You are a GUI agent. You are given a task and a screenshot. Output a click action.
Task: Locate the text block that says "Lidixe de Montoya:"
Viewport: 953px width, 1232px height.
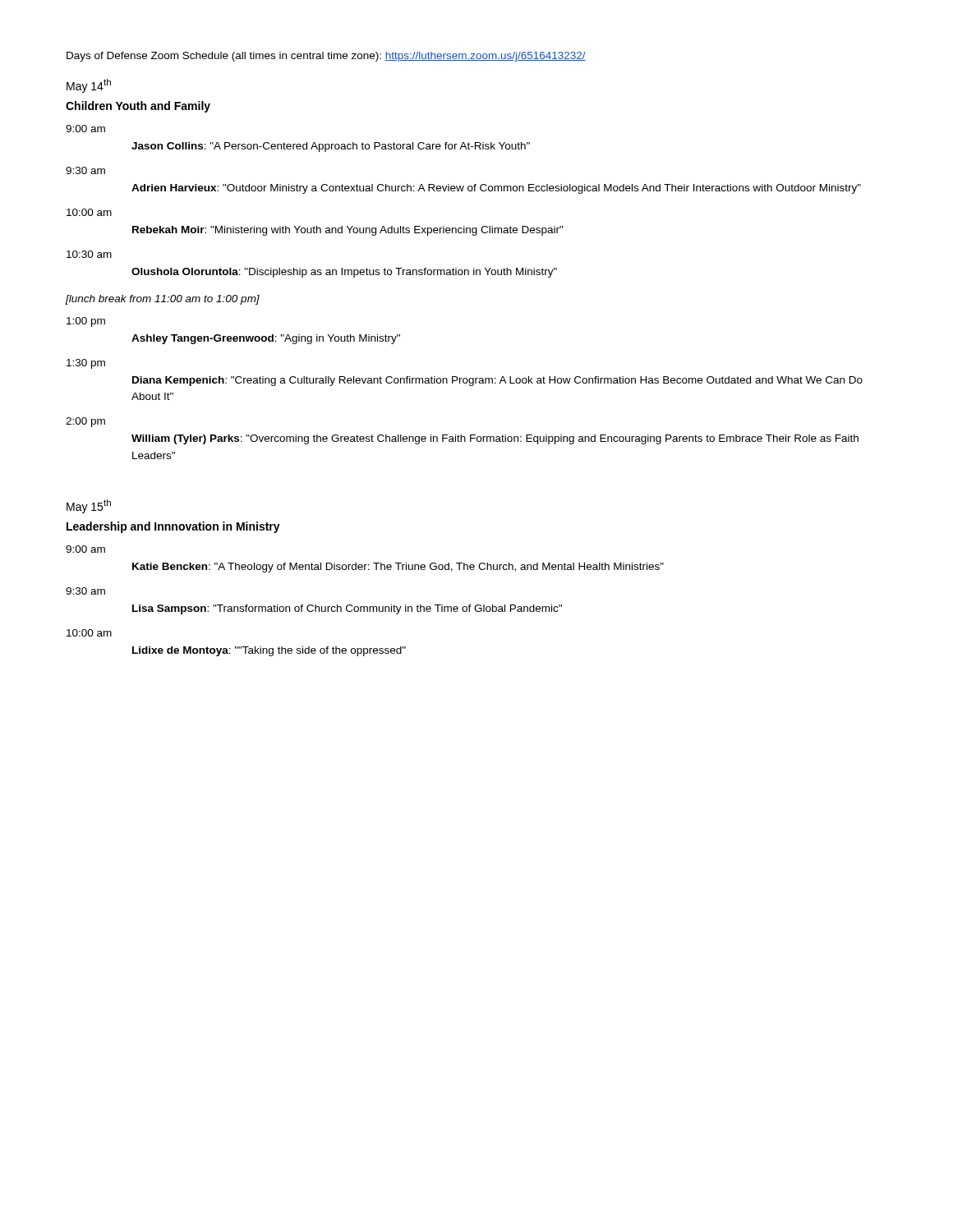pyautogui.click(x=269, y=650)
